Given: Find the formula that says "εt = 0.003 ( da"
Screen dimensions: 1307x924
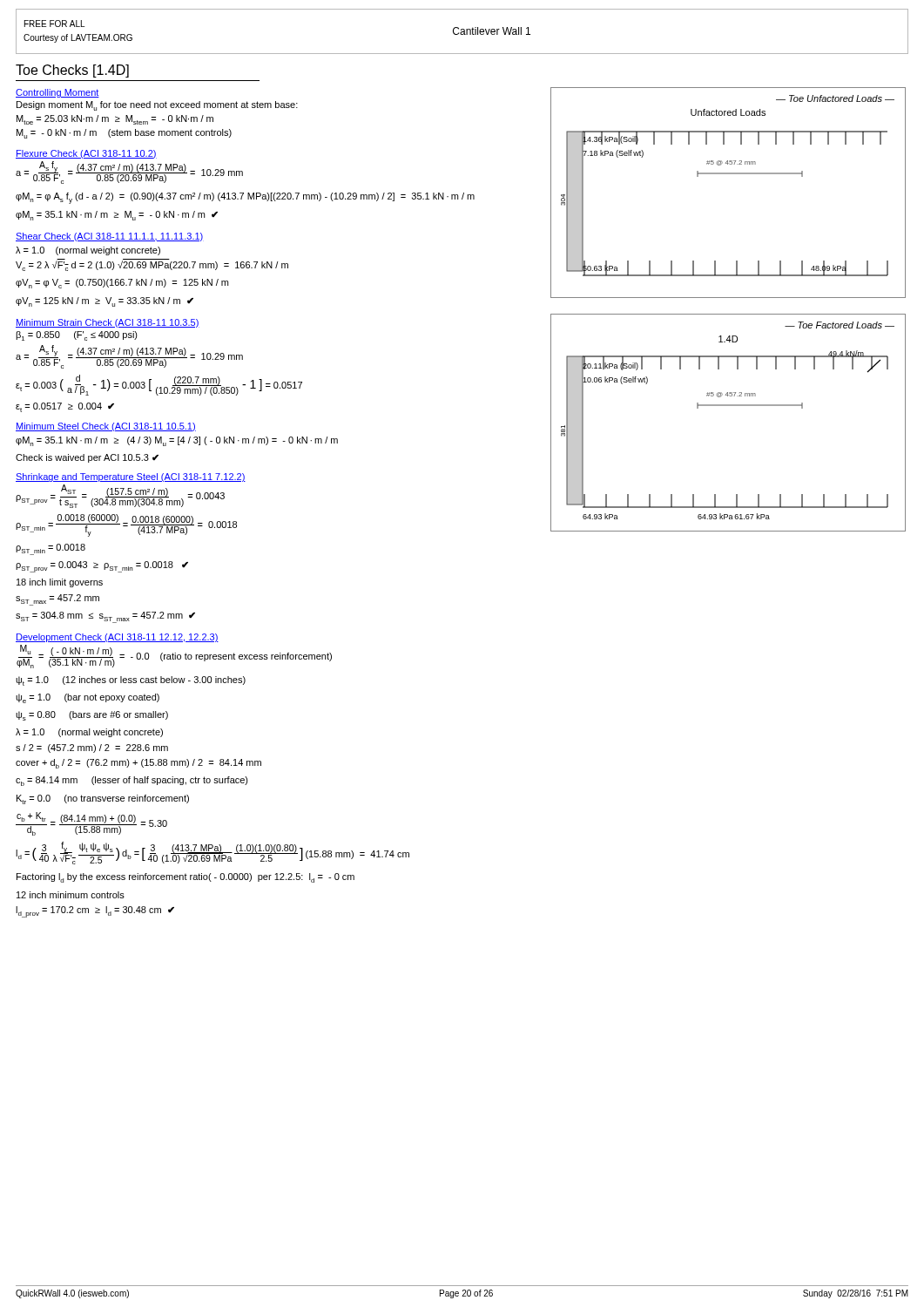Looking at the screenshot, I should (x=159, y=386).
